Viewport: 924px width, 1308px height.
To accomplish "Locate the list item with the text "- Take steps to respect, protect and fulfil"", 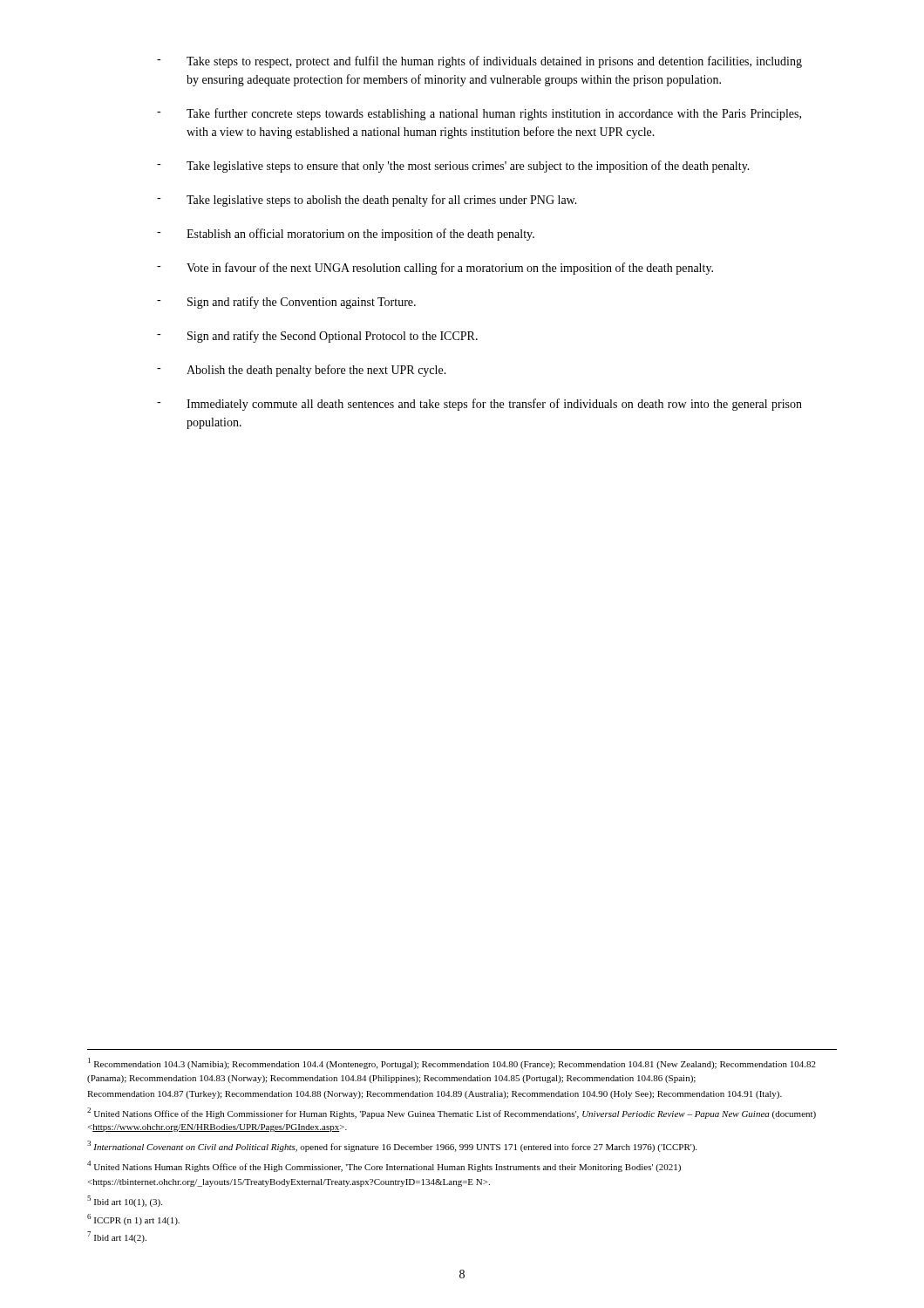I will [479, 71].
